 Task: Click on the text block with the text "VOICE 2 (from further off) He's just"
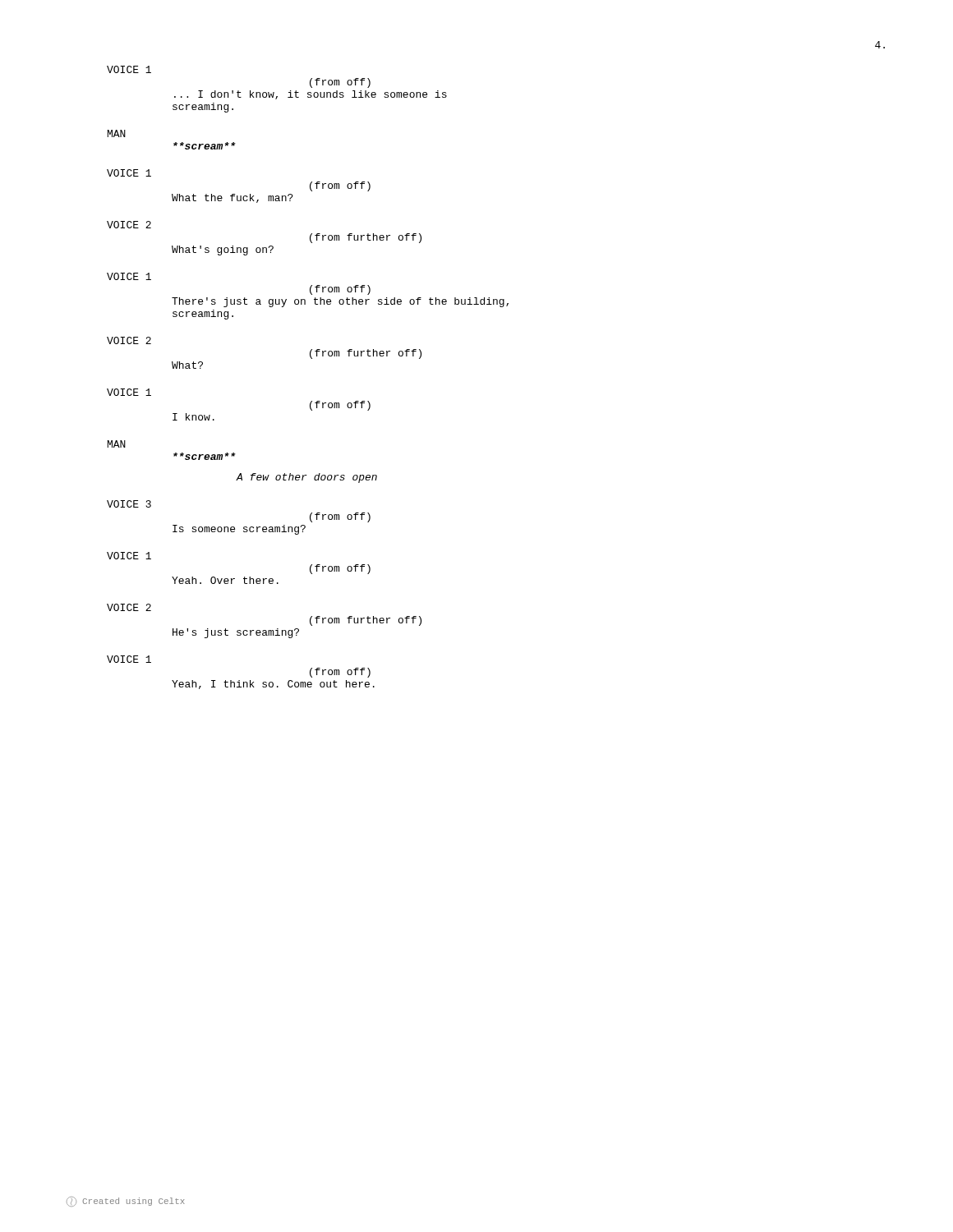(129, 607)
